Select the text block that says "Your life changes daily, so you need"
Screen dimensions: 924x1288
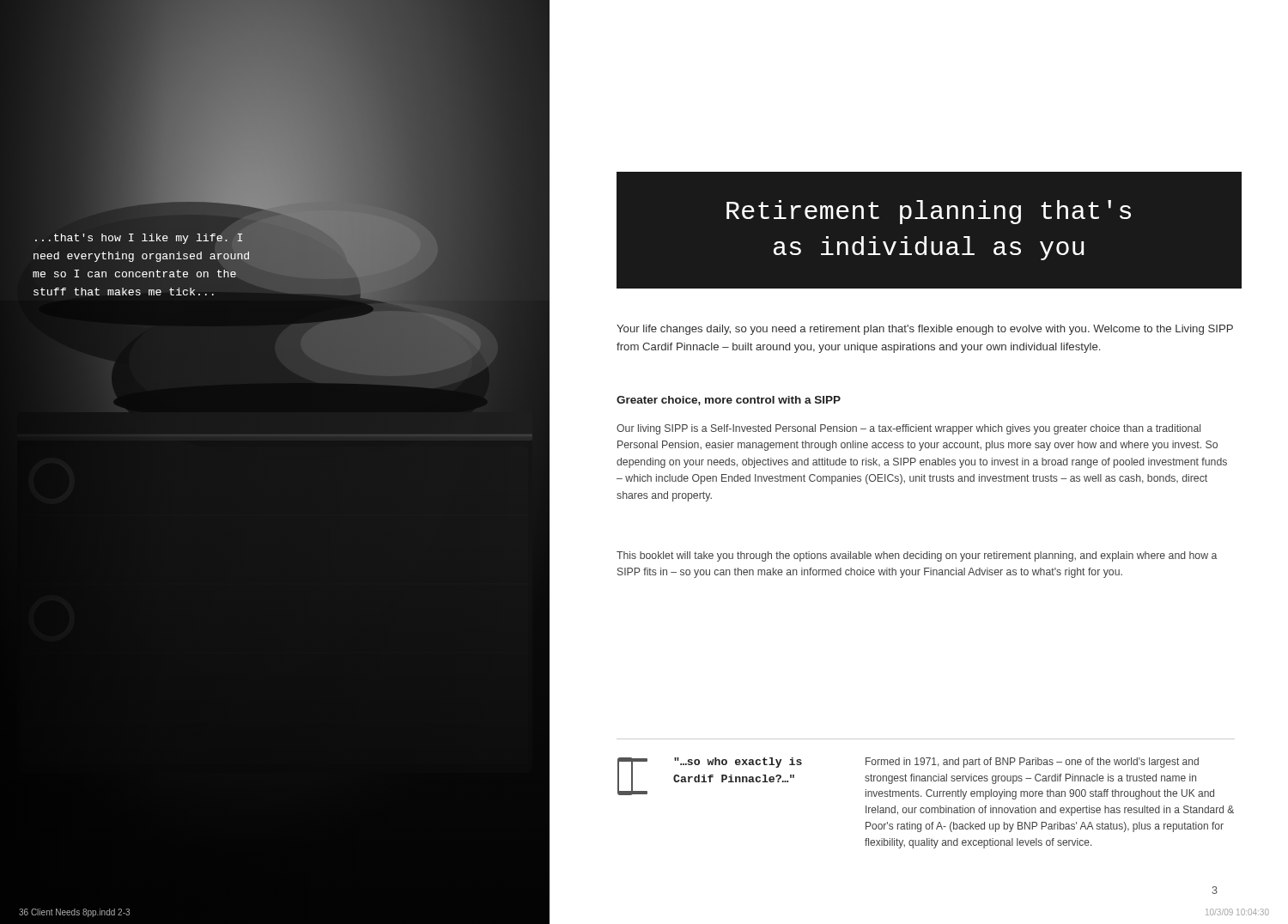[926, 338]
